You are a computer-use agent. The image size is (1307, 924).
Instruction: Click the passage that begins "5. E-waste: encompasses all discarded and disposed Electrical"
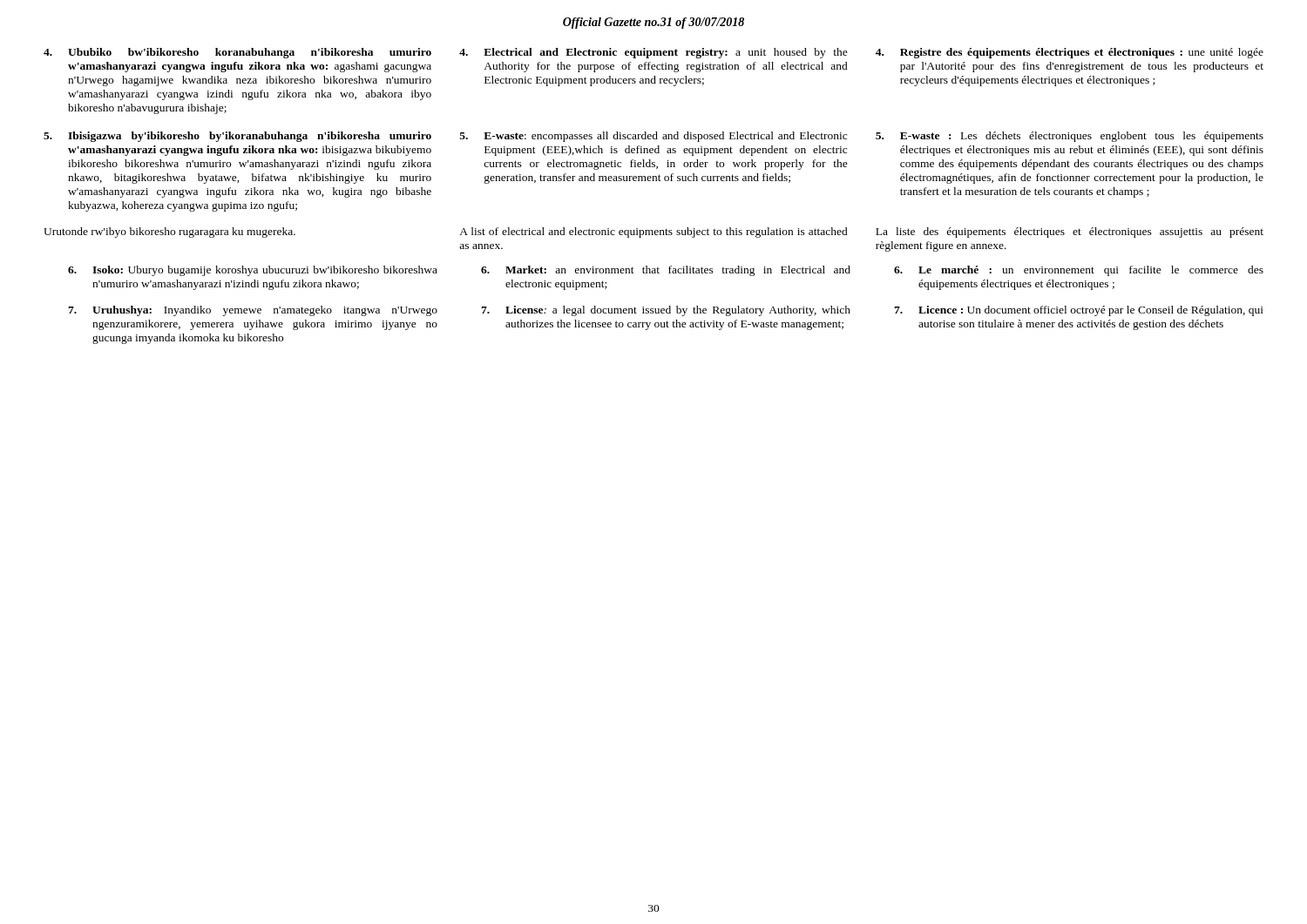654,157
